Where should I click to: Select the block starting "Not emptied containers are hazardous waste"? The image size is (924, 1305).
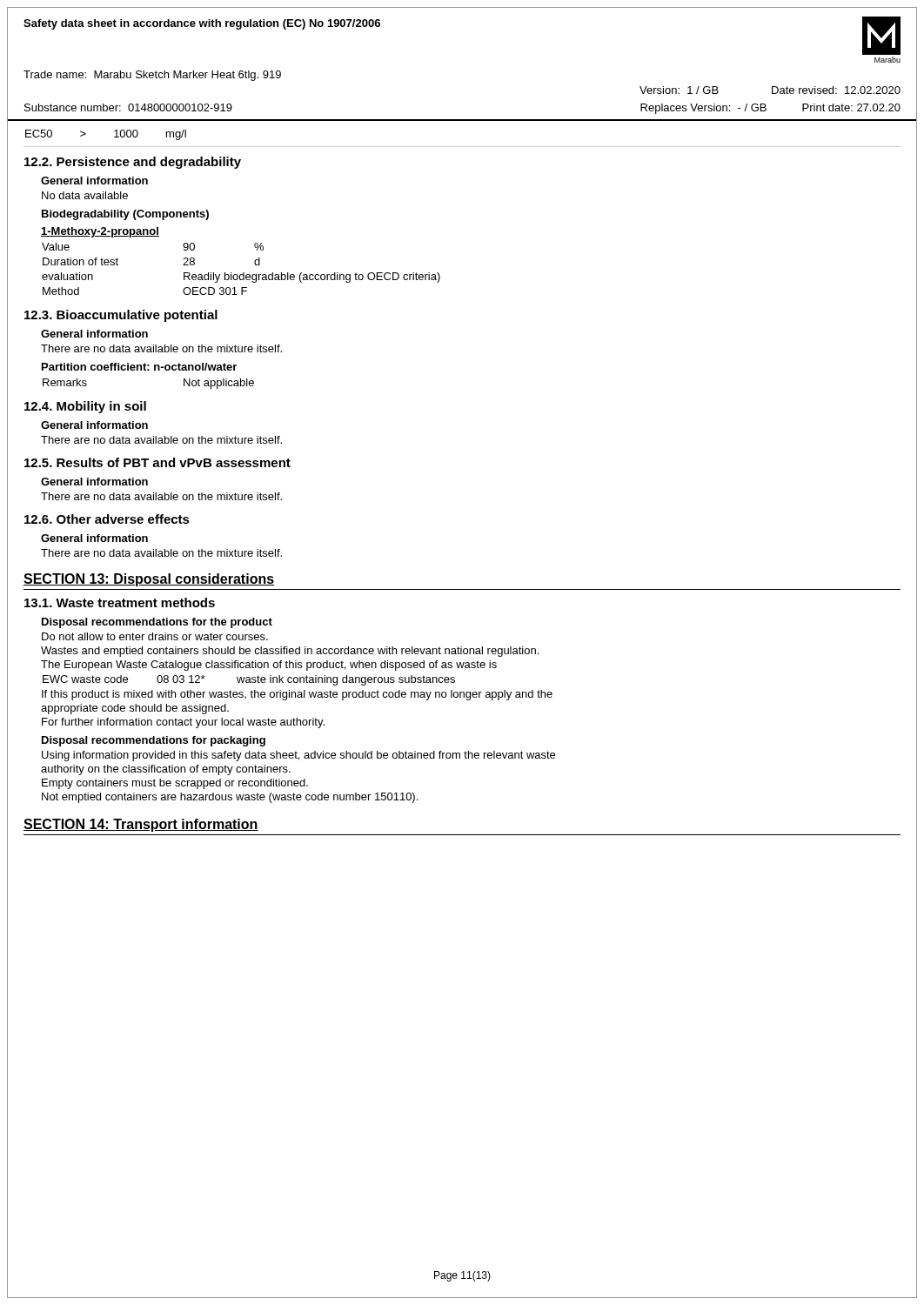(x=230, y=796)
